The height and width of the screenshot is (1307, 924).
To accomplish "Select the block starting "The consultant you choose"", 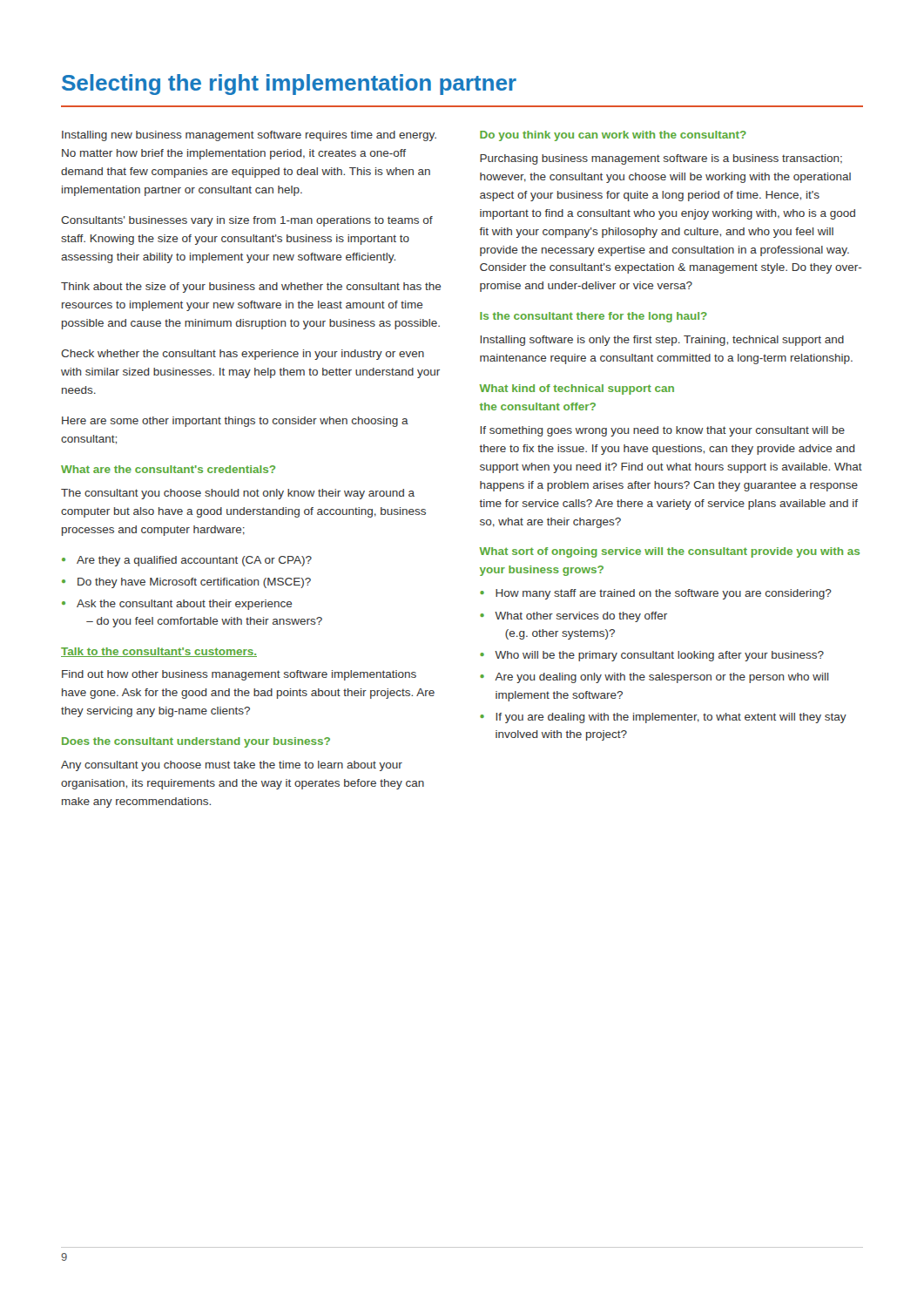I will (253, 512).
